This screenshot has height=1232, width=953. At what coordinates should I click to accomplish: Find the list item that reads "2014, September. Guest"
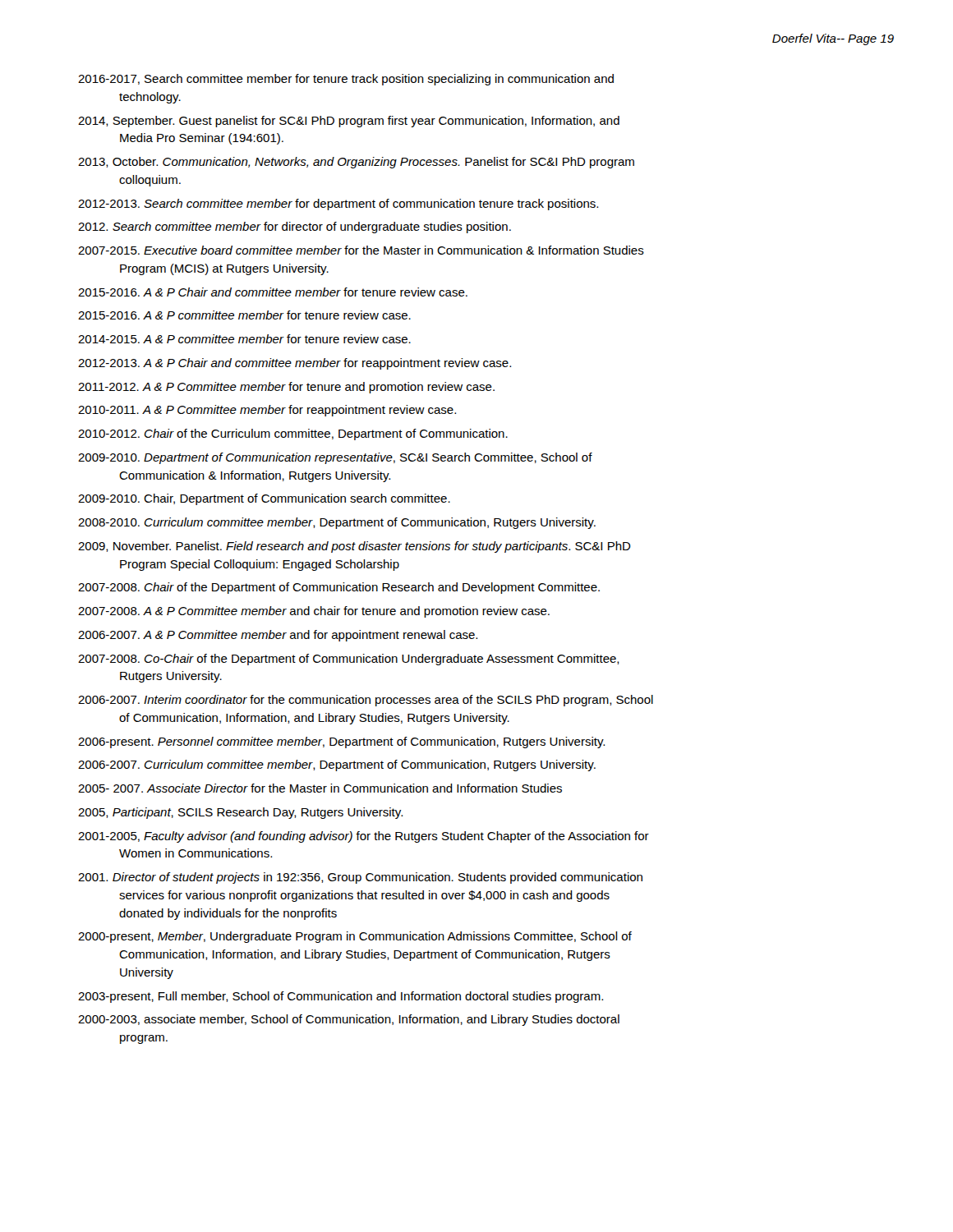click(x=486, y=129)
